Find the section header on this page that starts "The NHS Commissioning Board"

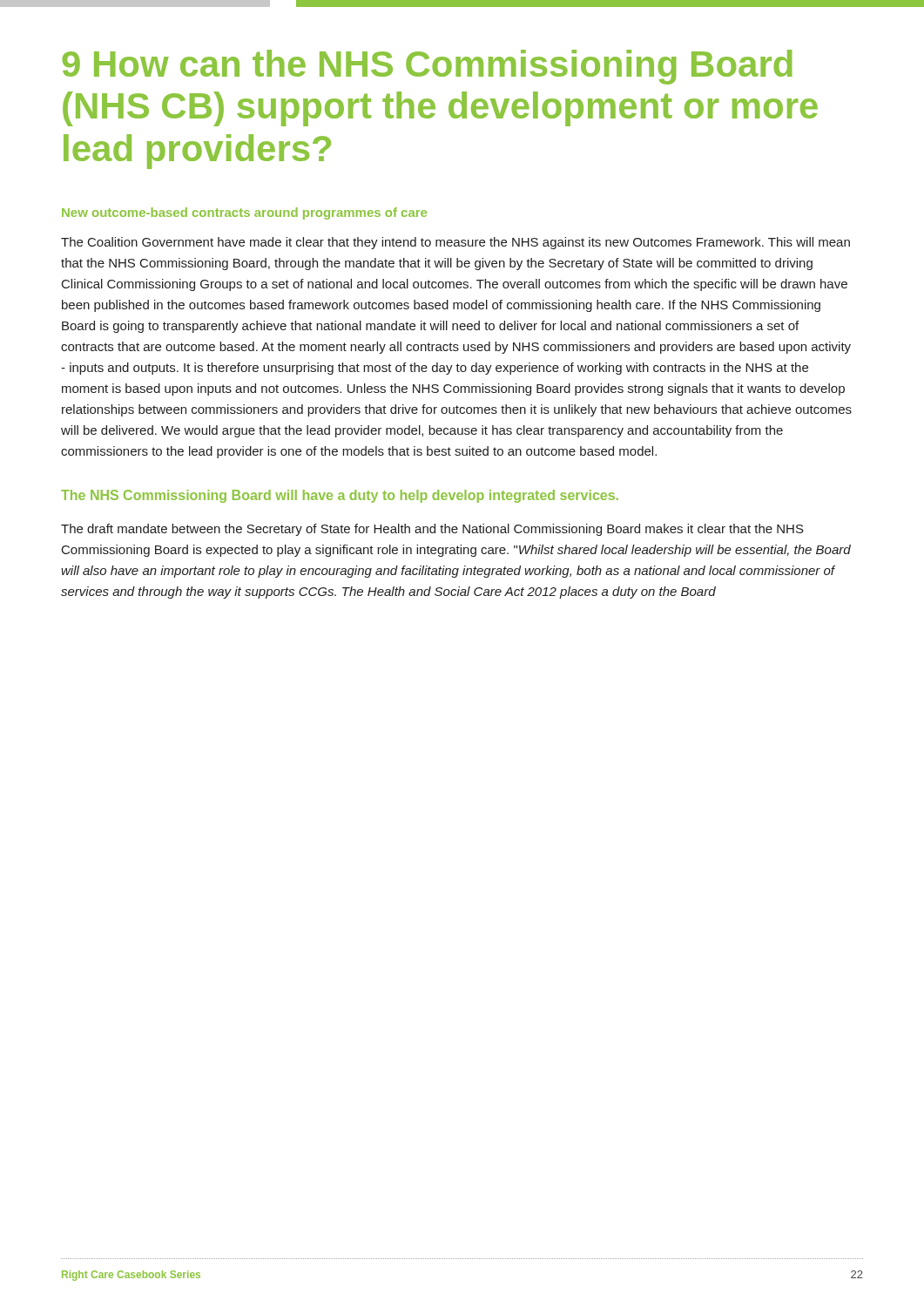(457, 495)
